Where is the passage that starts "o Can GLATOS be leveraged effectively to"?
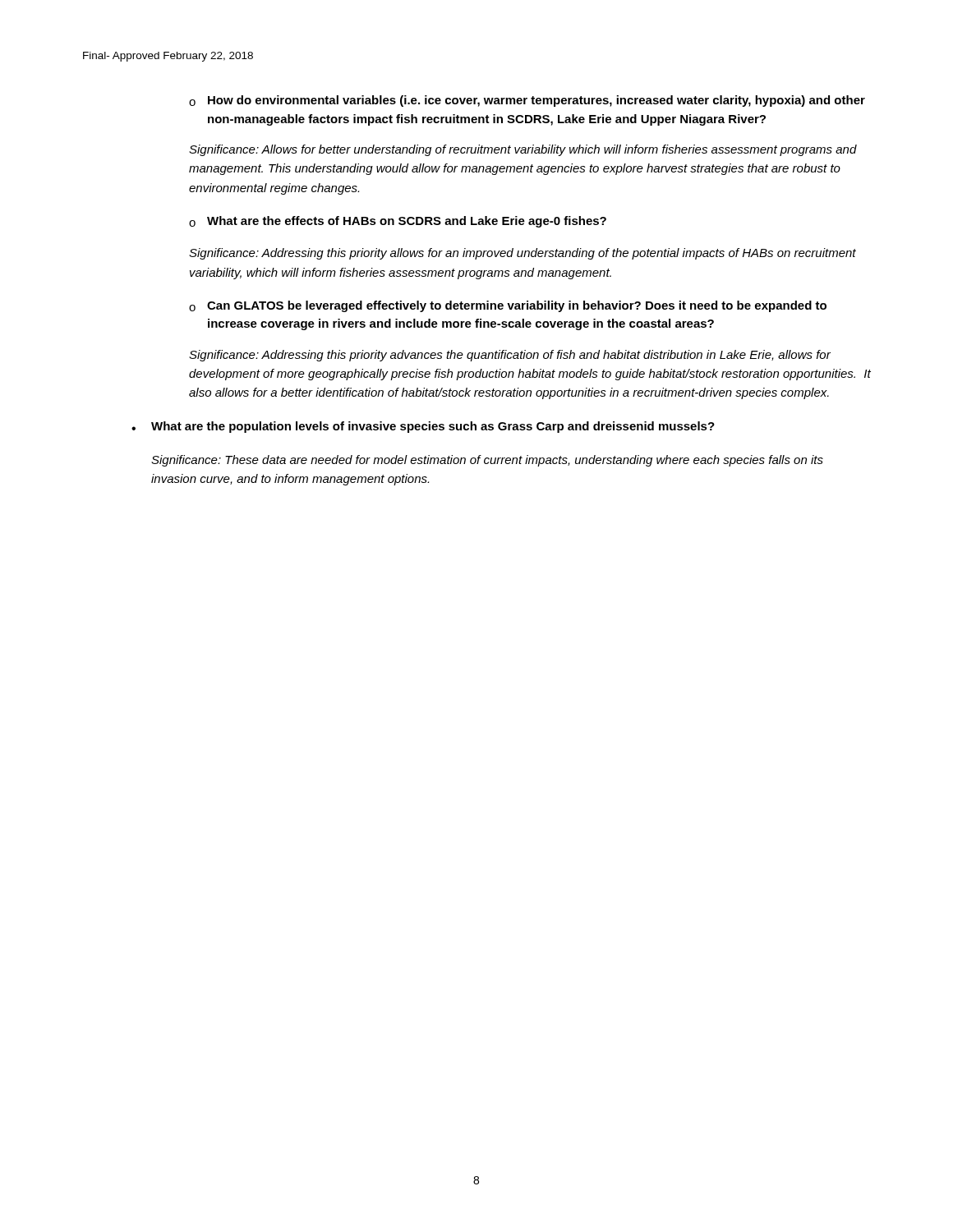This screenshot has height=1232, width=953. coord(530,315)
